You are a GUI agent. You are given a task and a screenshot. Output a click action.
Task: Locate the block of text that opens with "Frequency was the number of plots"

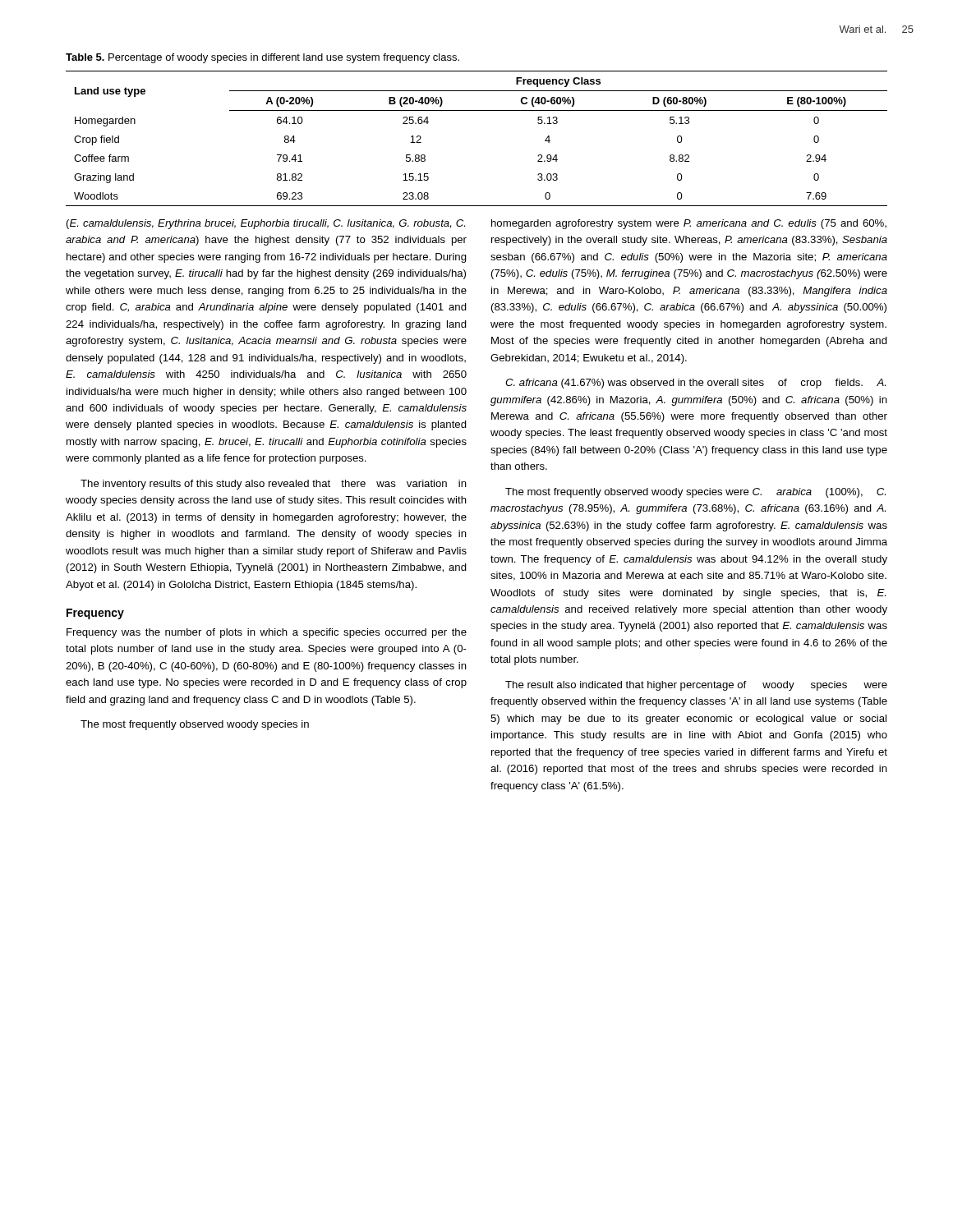[266, 666]
